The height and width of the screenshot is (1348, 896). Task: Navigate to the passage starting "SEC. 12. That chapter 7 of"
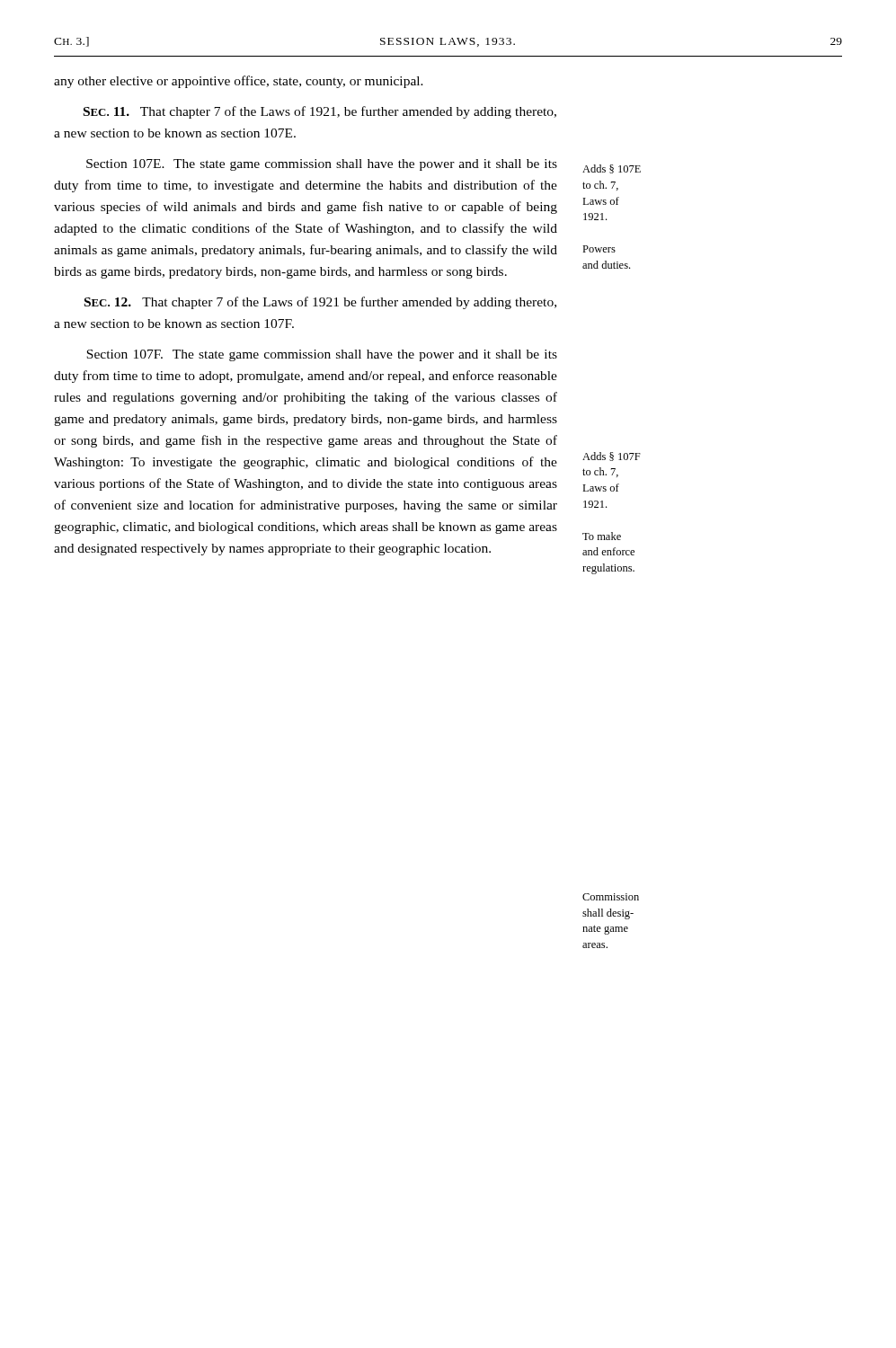click(306, 313)
